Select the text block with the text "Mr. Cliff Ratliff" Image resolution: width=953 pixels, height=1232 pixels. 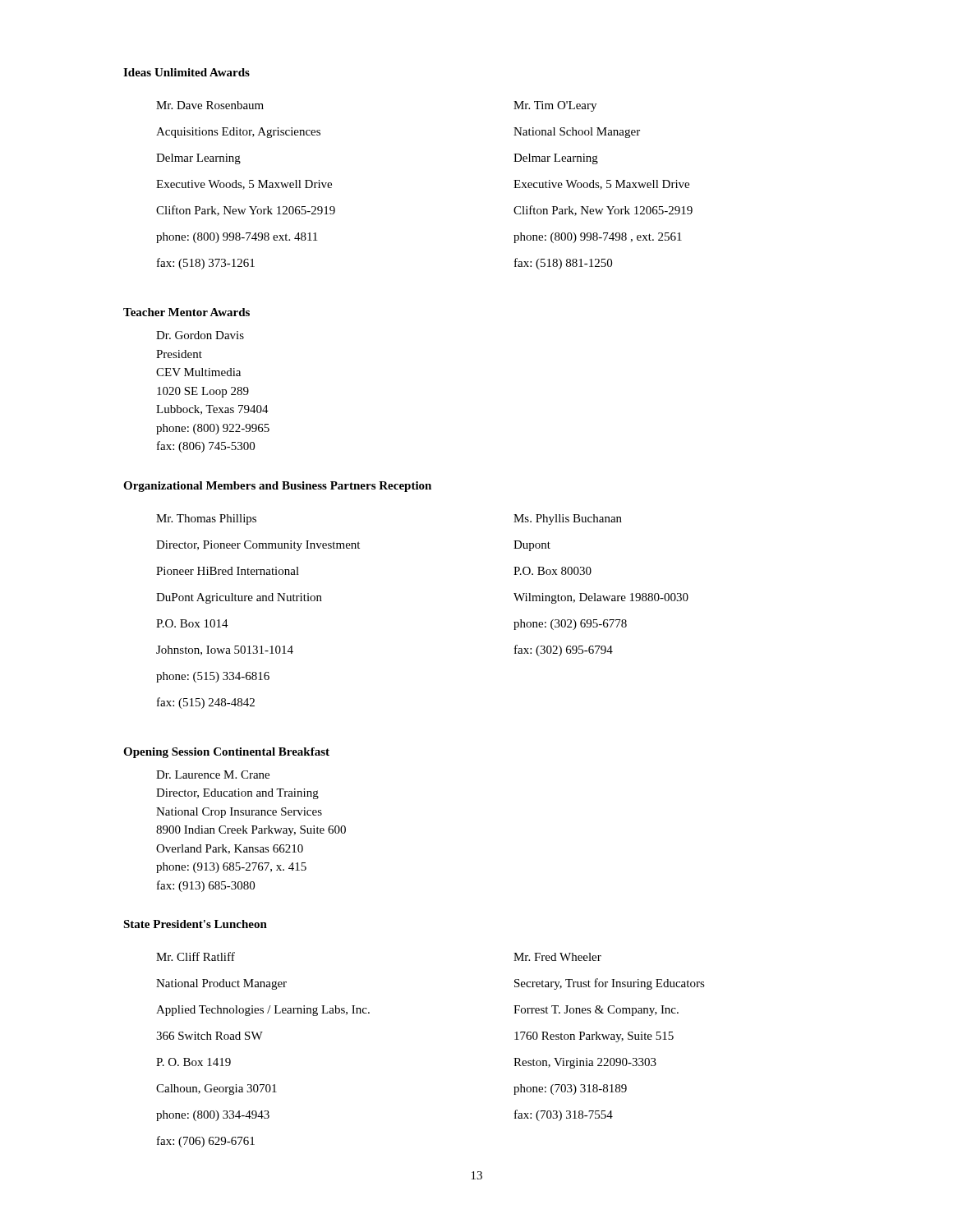point(196,956)
